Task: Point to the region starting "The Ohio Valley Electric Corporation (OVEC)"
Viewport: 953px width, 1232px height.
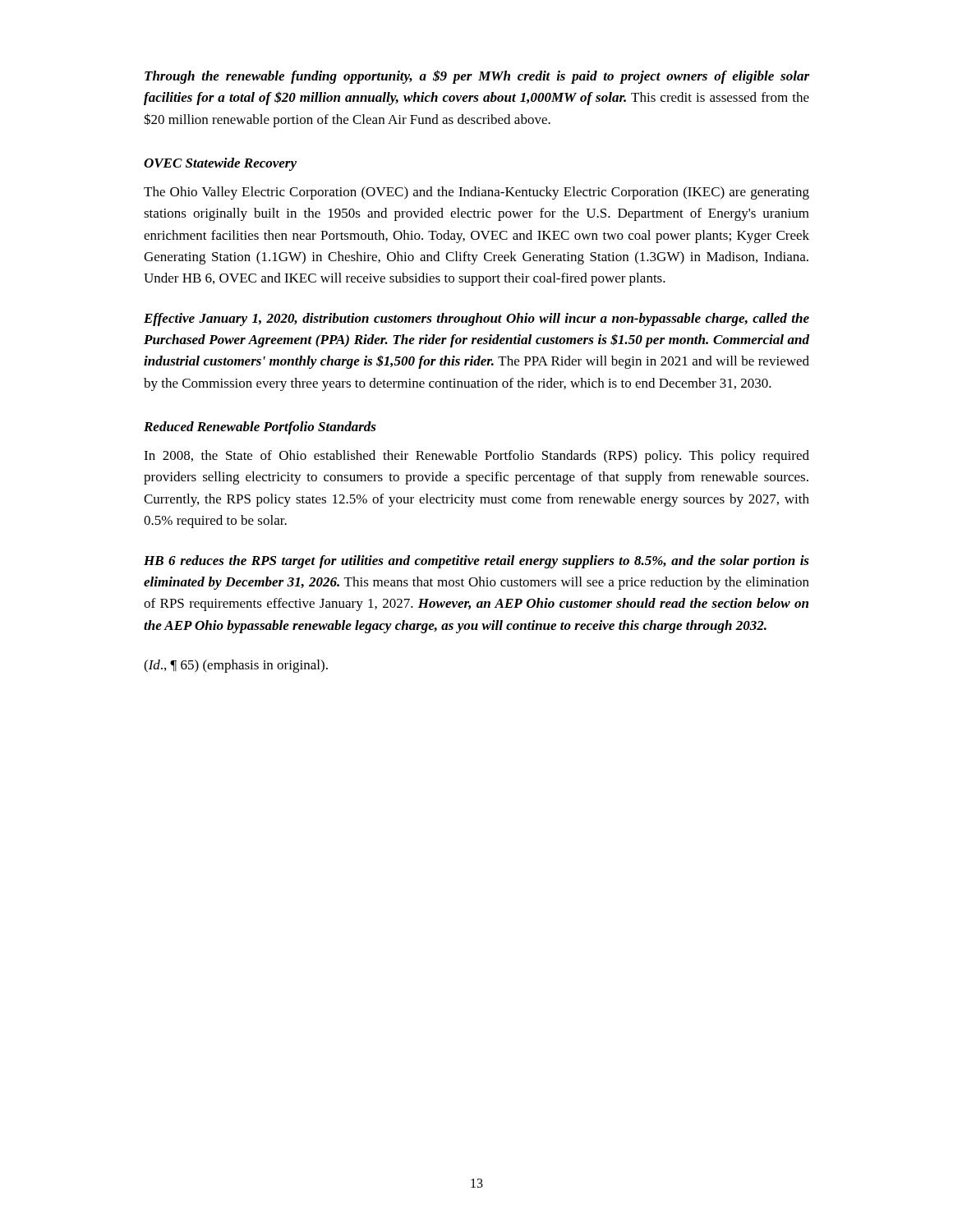Action: [x=476, y=235]
